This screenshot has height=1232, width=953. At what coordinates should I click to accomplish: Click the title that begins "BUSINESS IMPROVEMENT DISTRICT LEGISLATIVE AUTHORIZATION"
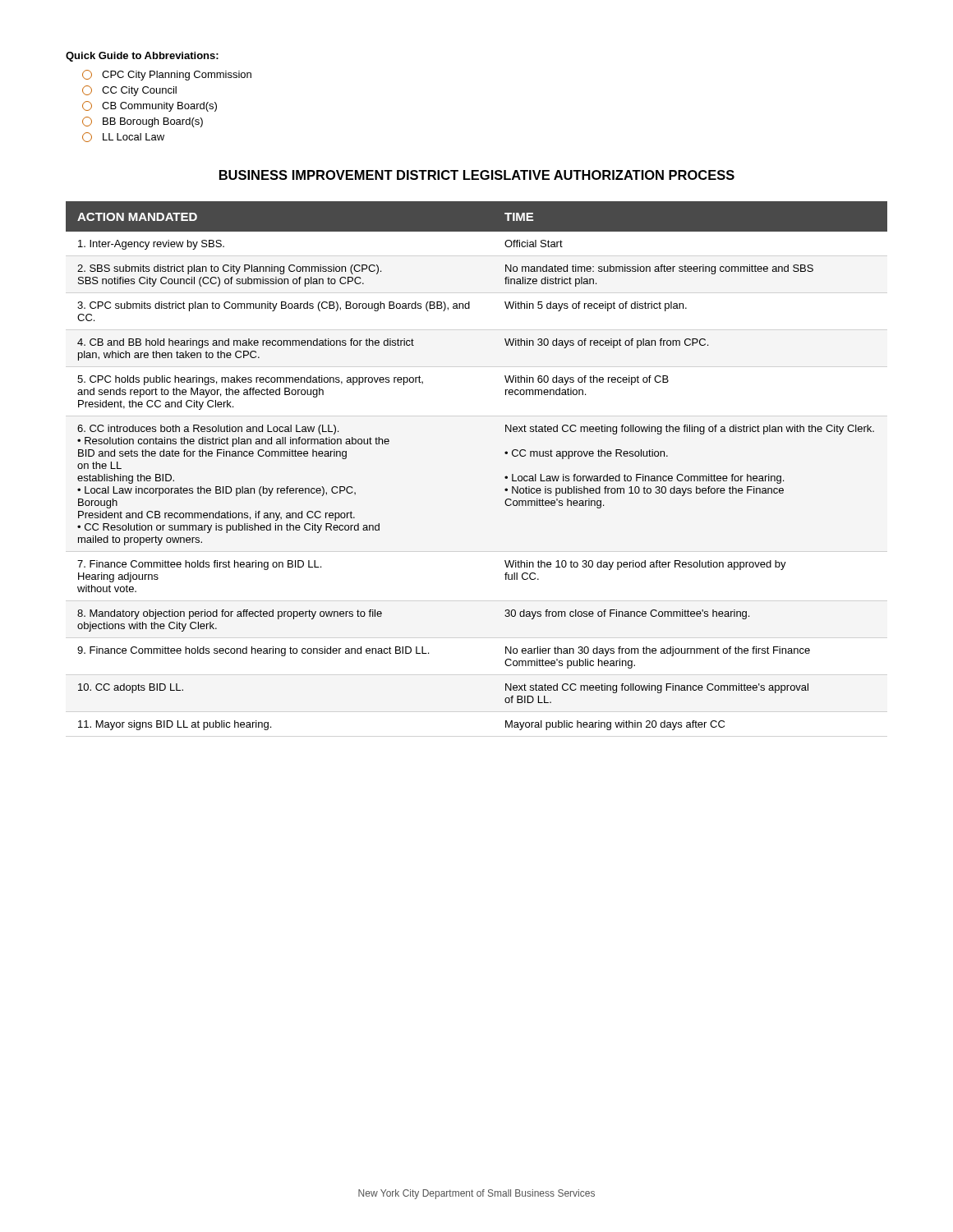click(x=476, y=175)
